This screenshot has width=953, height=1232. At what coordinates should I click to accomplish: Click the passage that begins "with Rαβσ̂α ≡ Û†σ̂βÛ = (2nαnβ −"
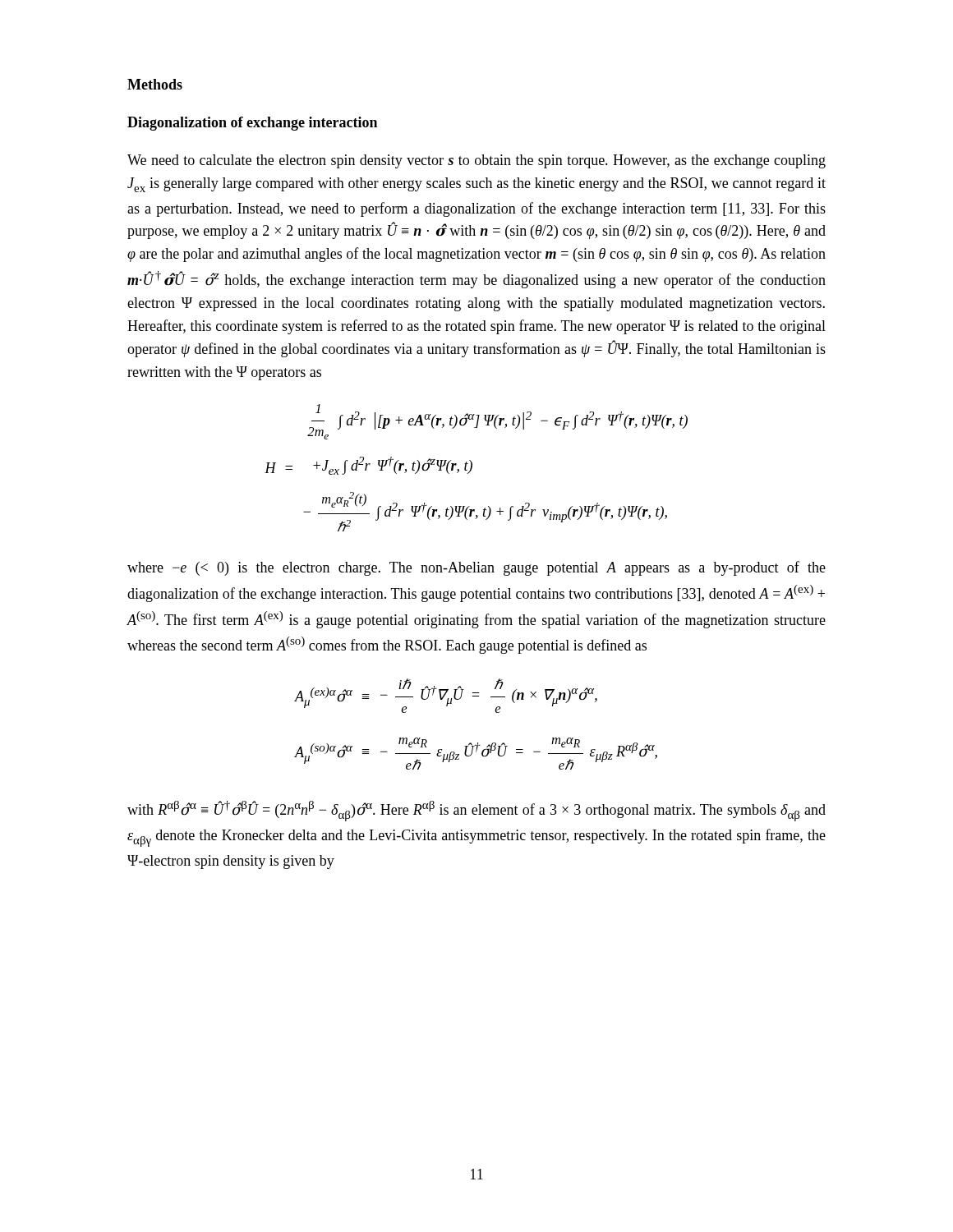pyautogui.click(x=476, y=834)
